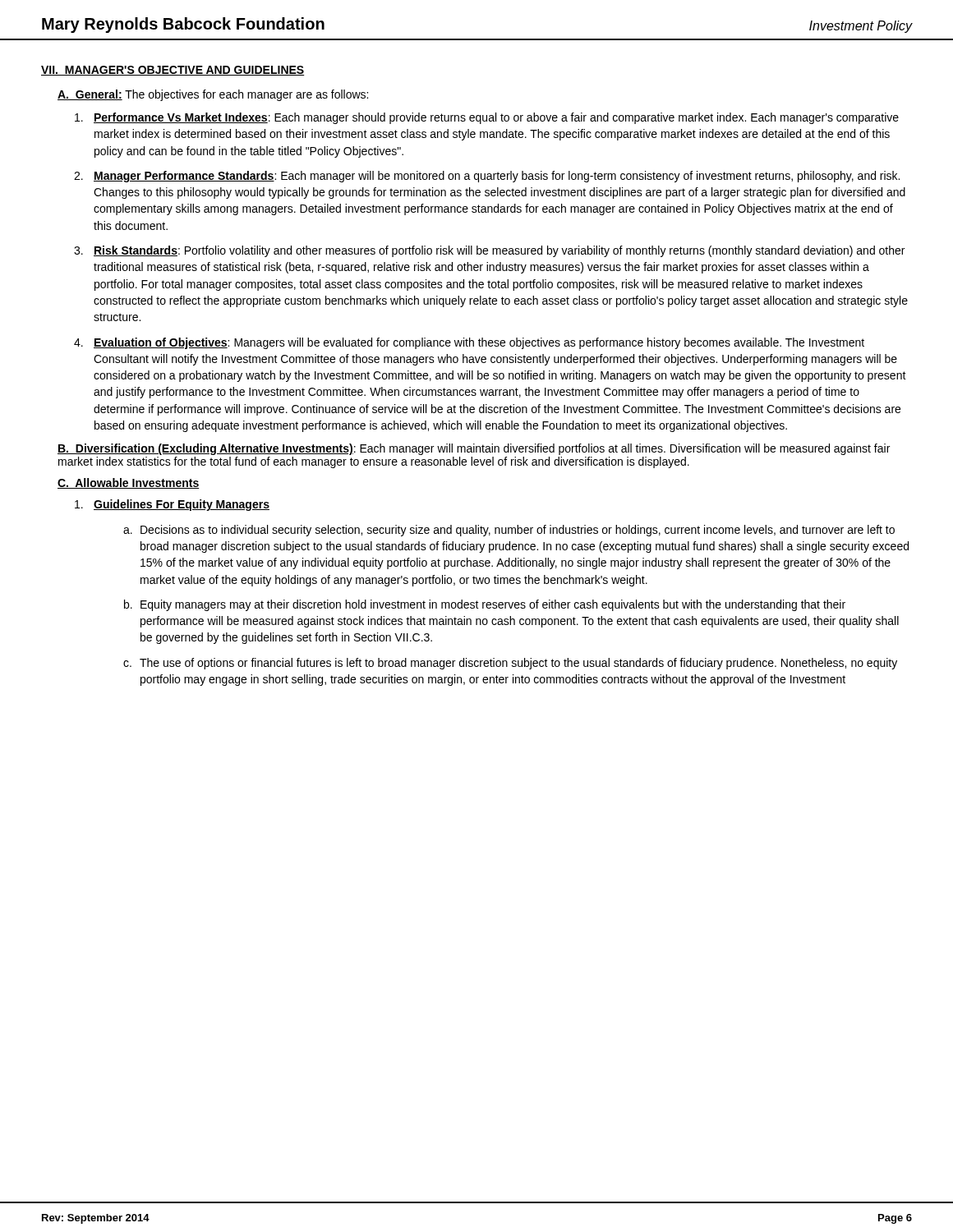Screen dimensions: 1232x953
Task: Navigate to the element starting "Guidelines For Equity Managers"
Action: [172, 505]
